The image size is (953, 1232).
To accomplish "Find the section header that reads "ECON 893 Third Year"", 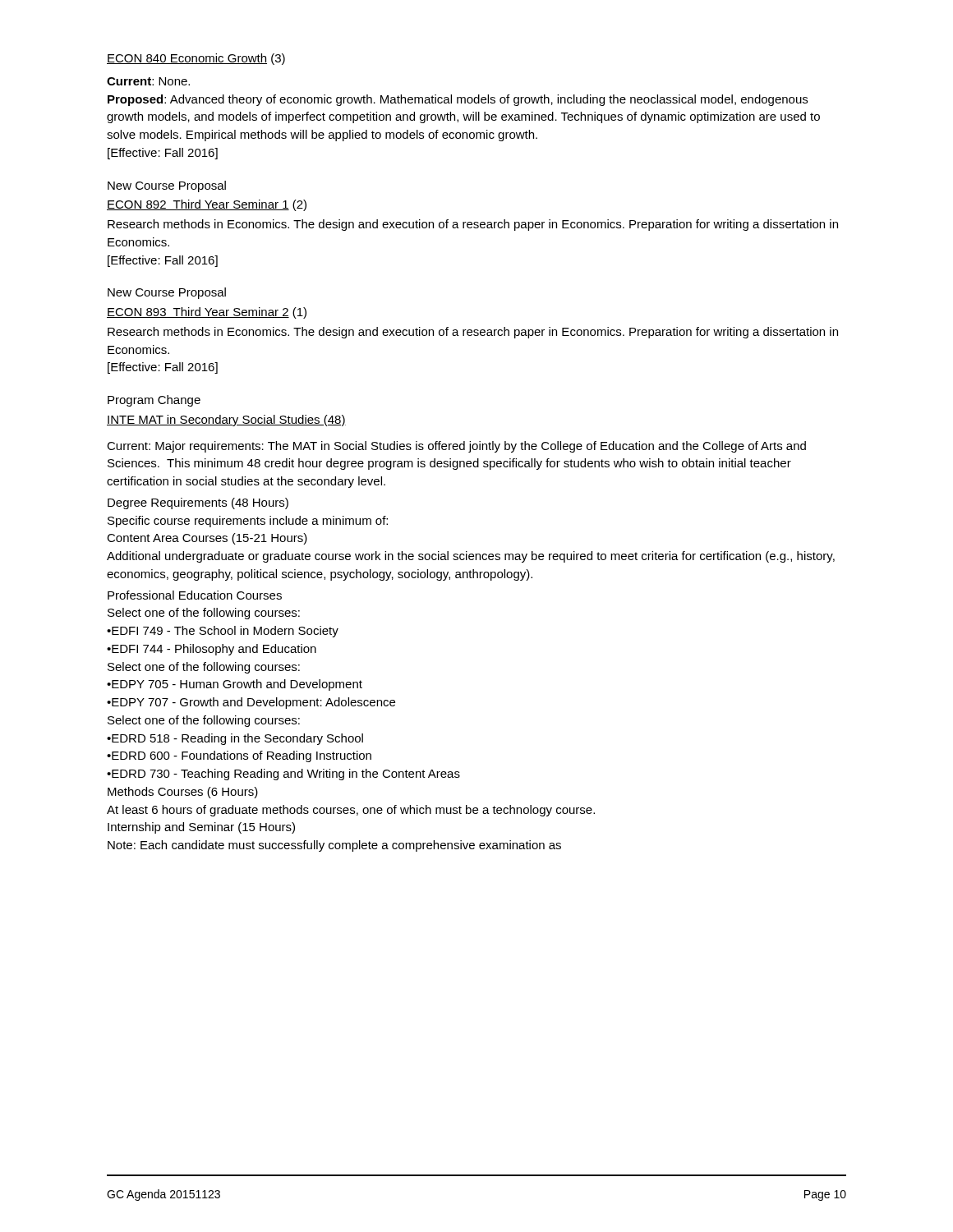I will click(x=207, y=312).
